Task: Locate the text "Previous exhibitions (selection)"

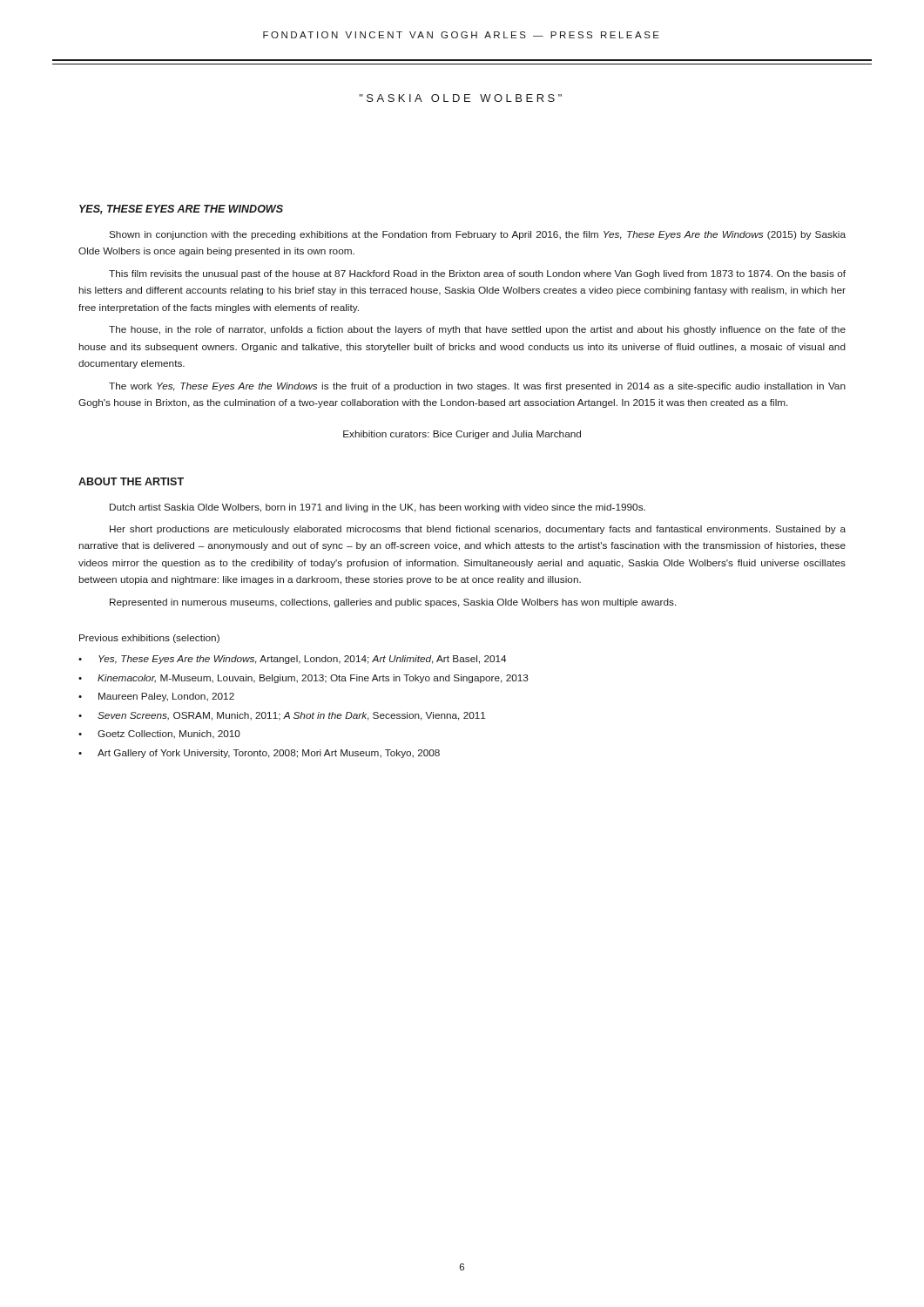Action: coord(149,638)
